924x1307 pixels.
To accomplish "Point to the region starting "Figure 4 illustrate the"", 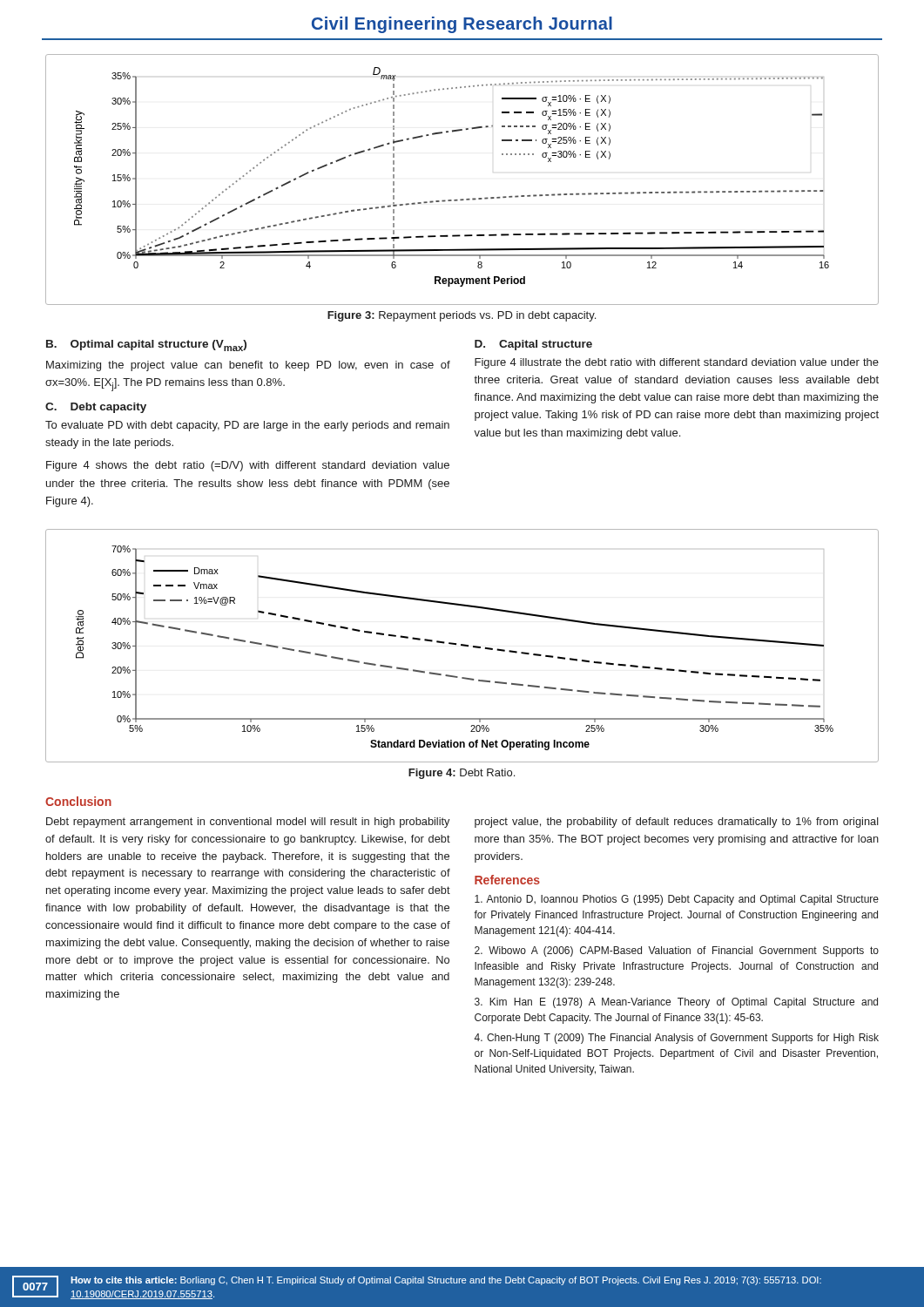I will coord(676,397).
